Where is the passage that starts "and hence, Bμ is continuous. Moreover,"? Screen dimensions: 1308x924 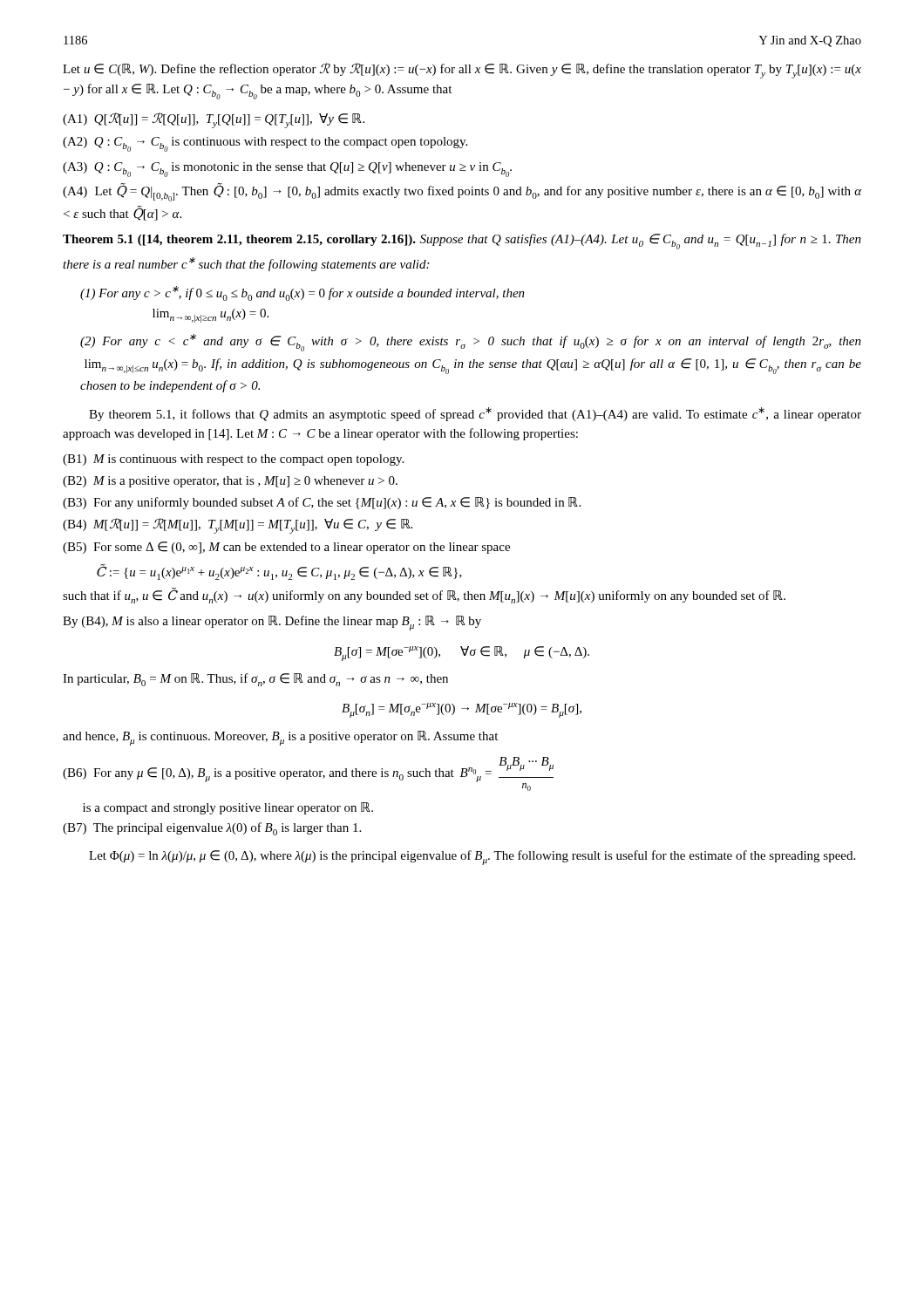pos(280,737)
